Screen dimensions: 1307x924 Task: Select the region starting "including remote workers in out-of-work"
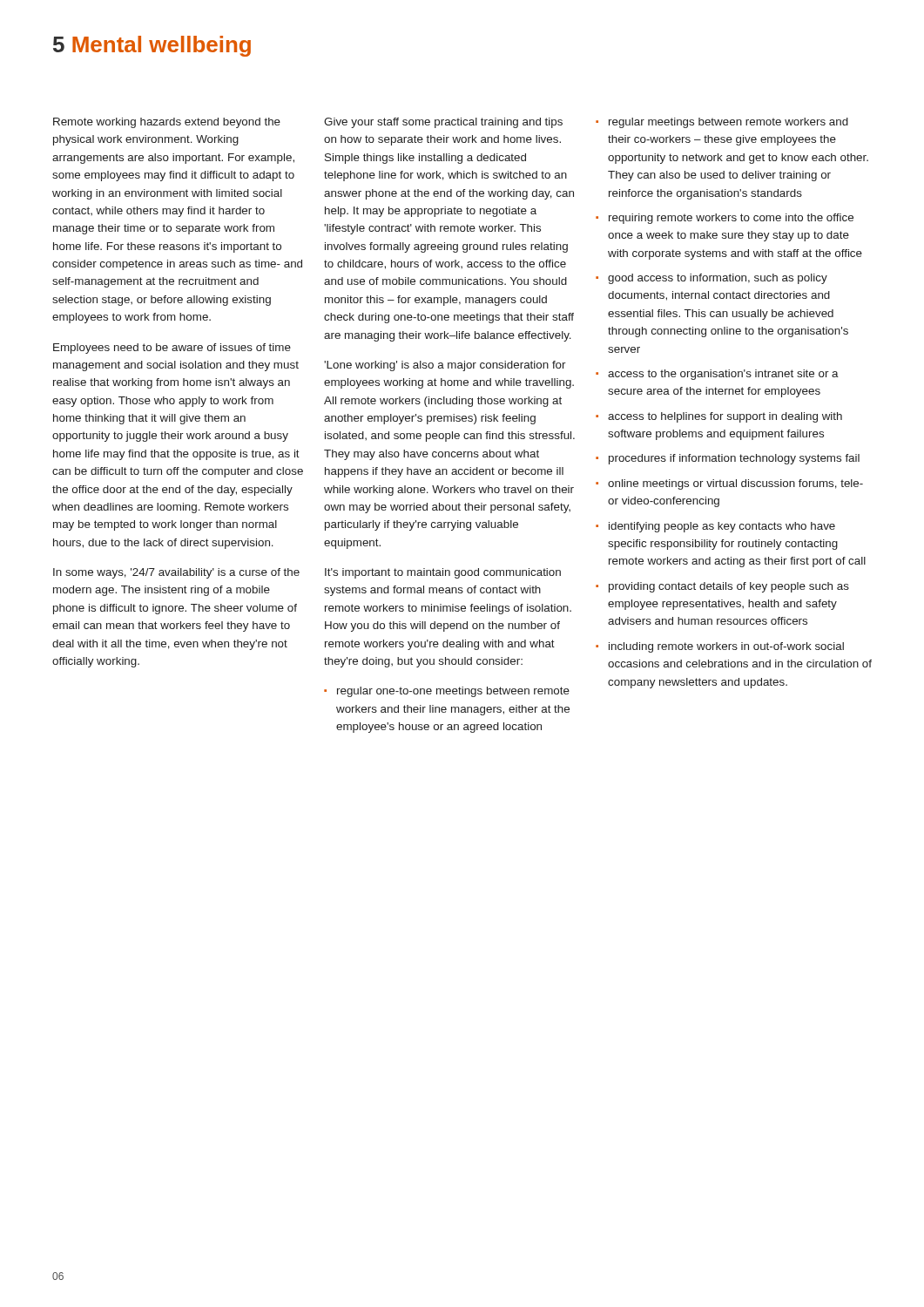(734, 664)
